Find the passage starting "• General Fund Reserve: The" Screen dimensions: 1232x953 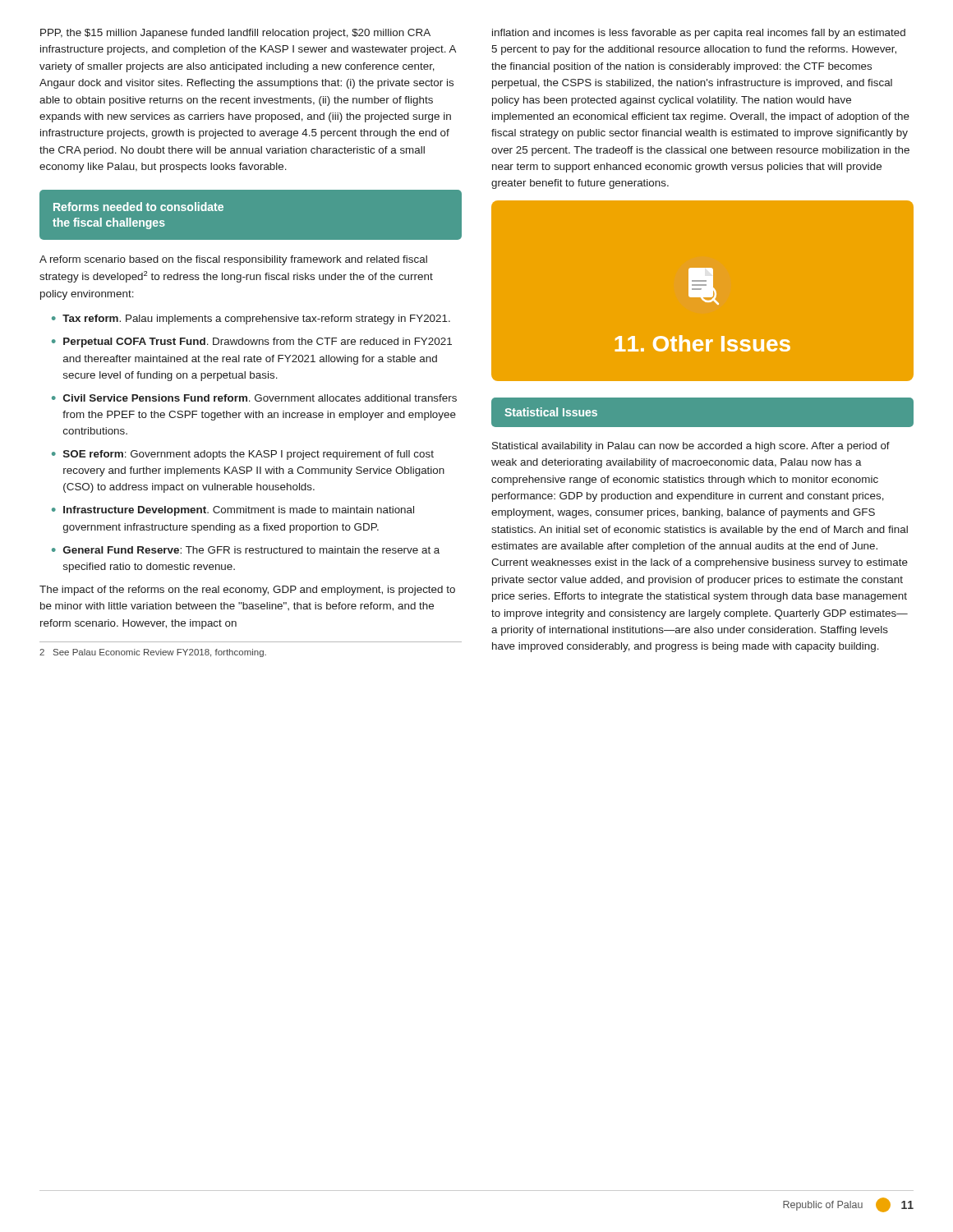click(x=251, y=558)
